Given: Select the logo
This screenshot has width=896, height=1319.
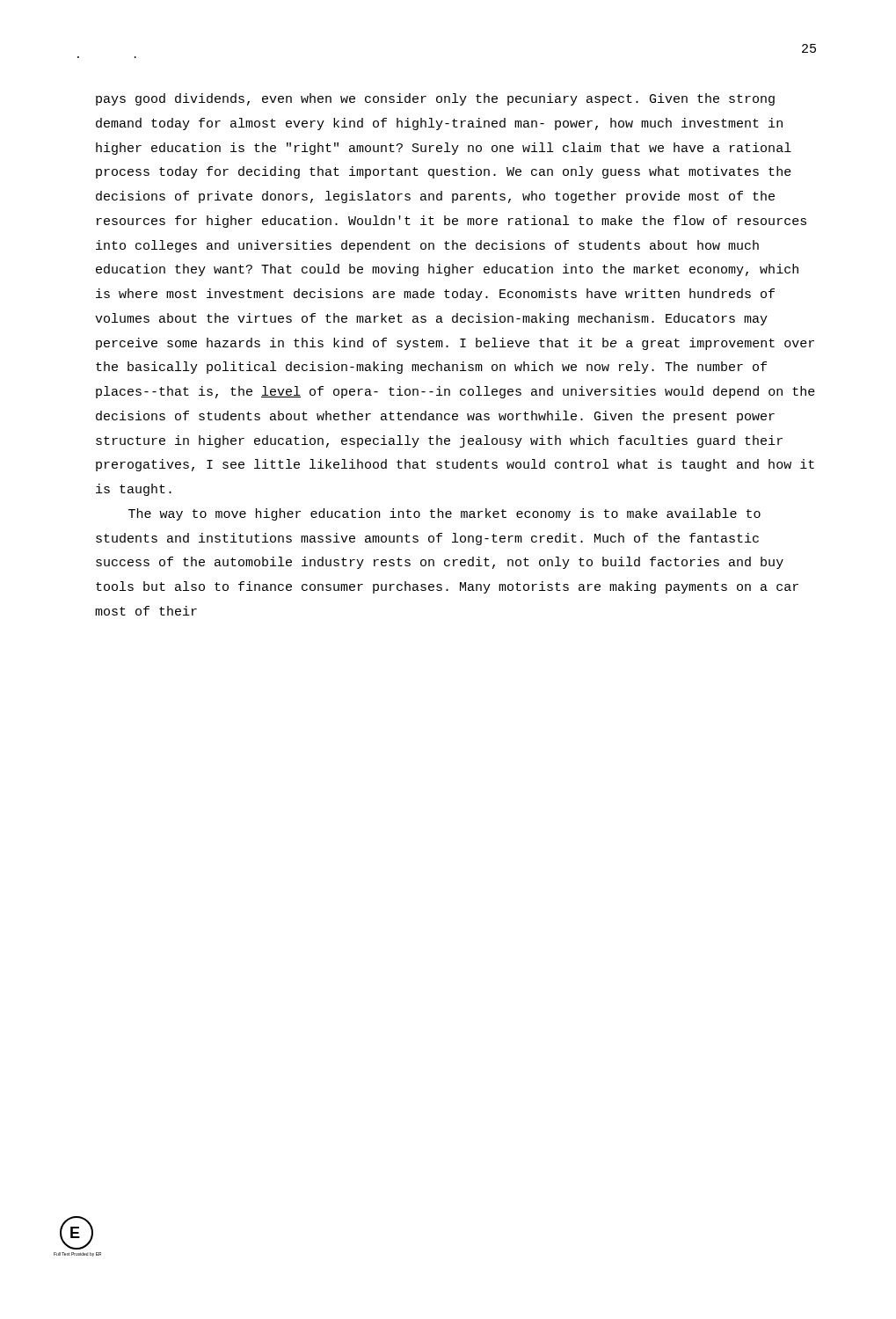Looking at the screenshot, I should (x=77, y=1240).
